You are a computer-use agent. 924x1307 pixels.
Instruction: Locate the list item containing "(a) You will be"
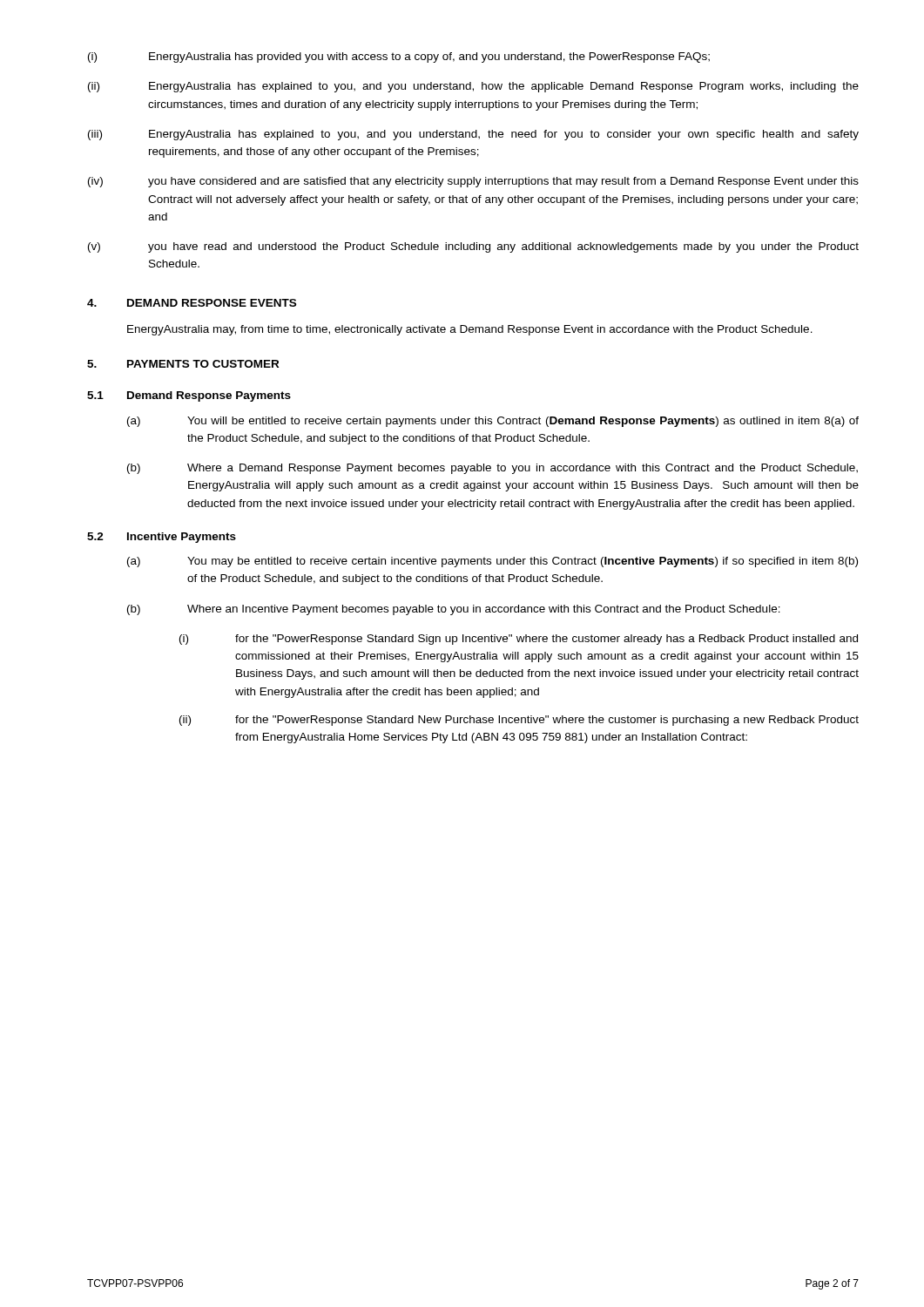(492, 429)
